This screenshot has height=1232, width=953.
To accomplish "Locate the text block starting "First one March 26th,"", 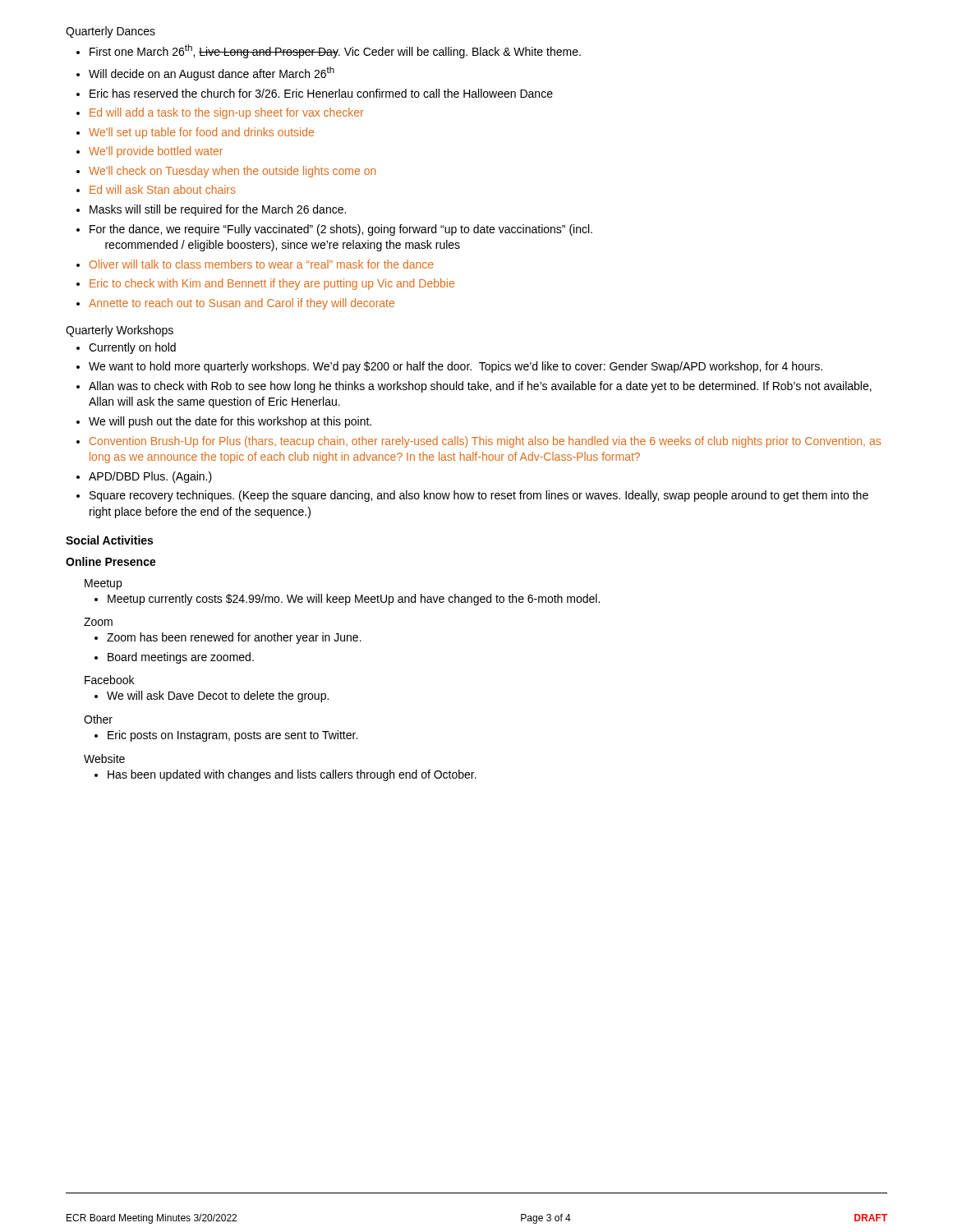I will click(x=476, y=51).
